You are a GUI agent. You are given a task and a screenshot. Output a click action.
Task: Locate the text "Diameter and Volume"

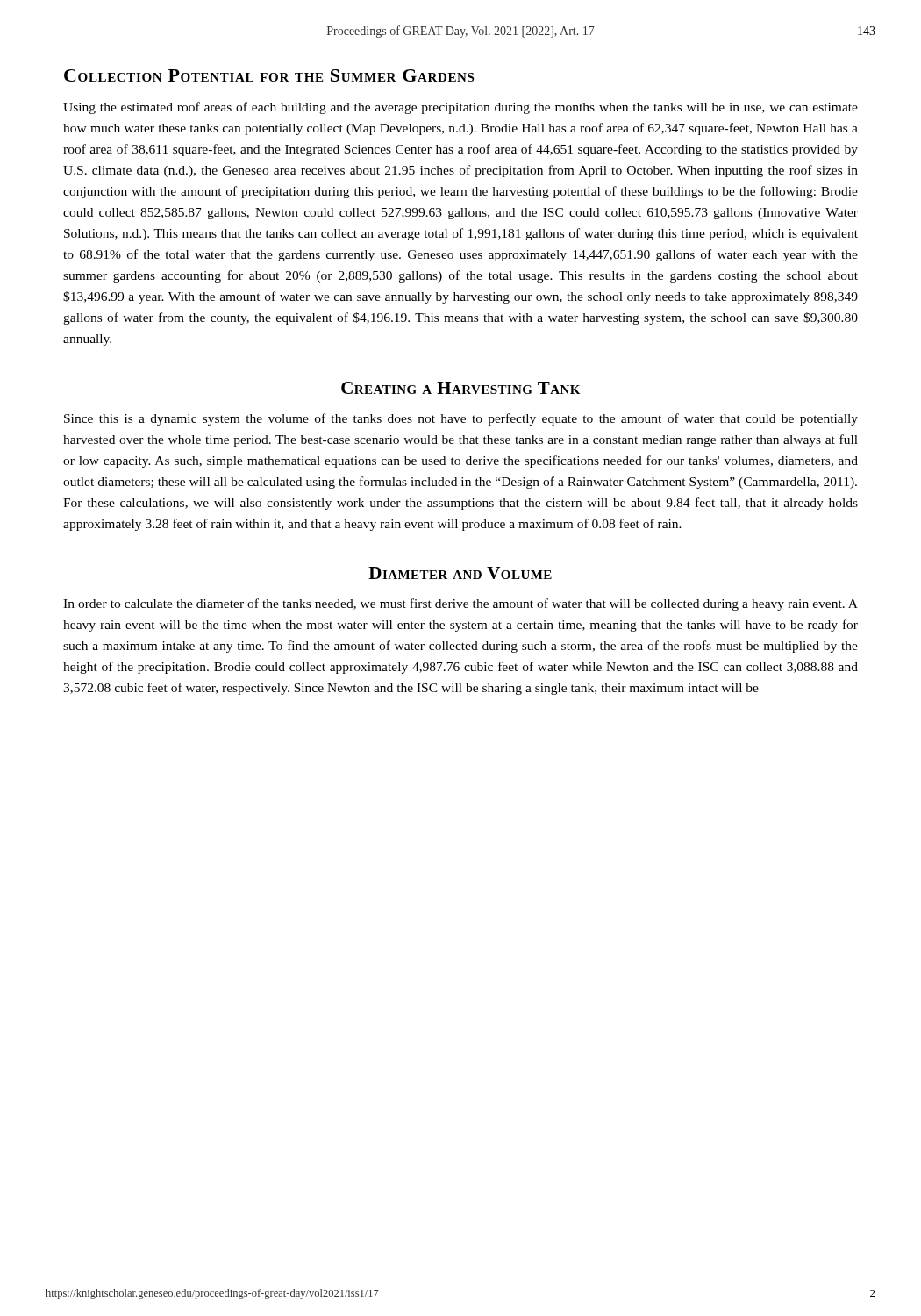click(x=460, y=573)
